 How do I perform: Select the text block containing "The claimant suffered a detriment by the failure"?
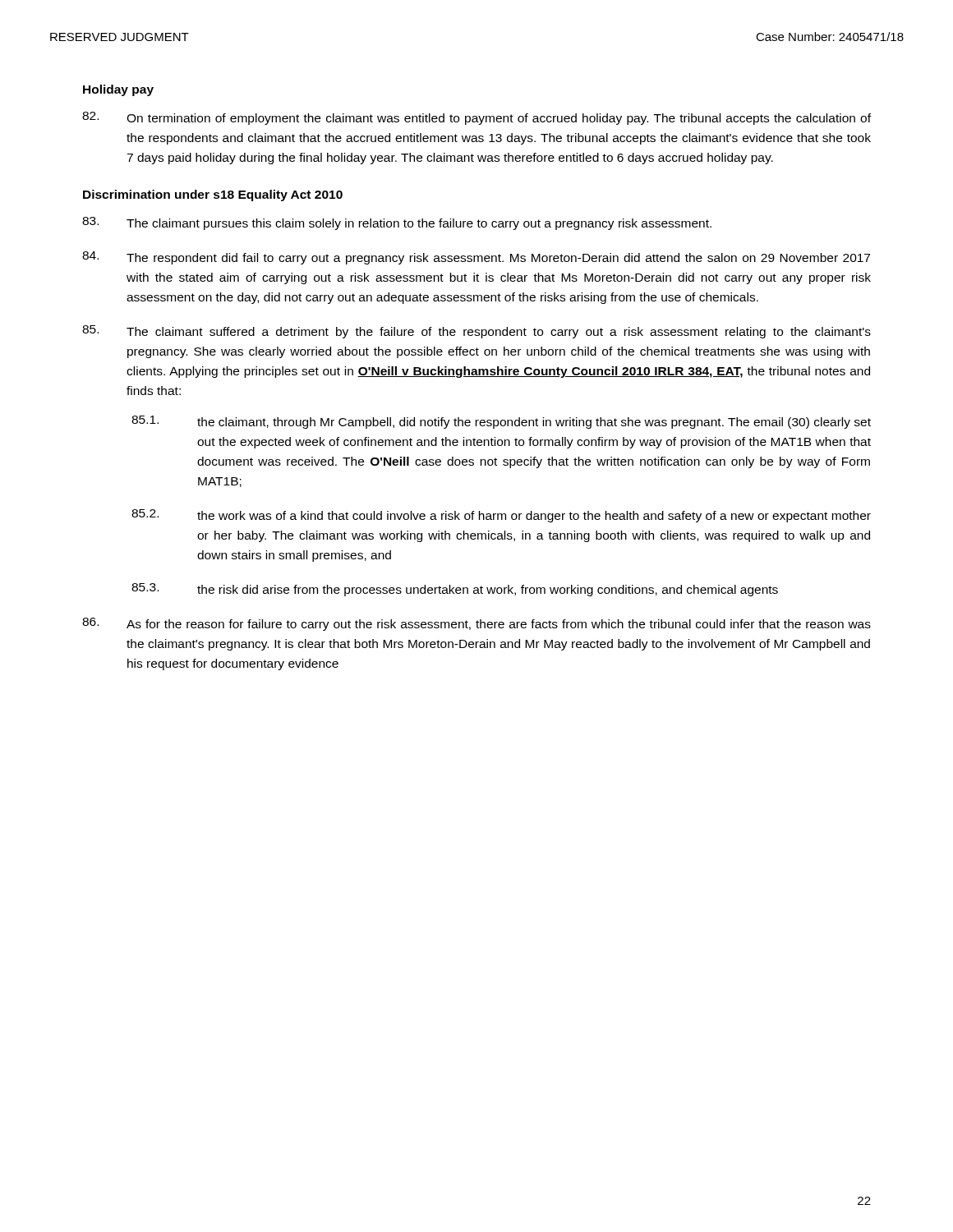(x=476, y=361)
